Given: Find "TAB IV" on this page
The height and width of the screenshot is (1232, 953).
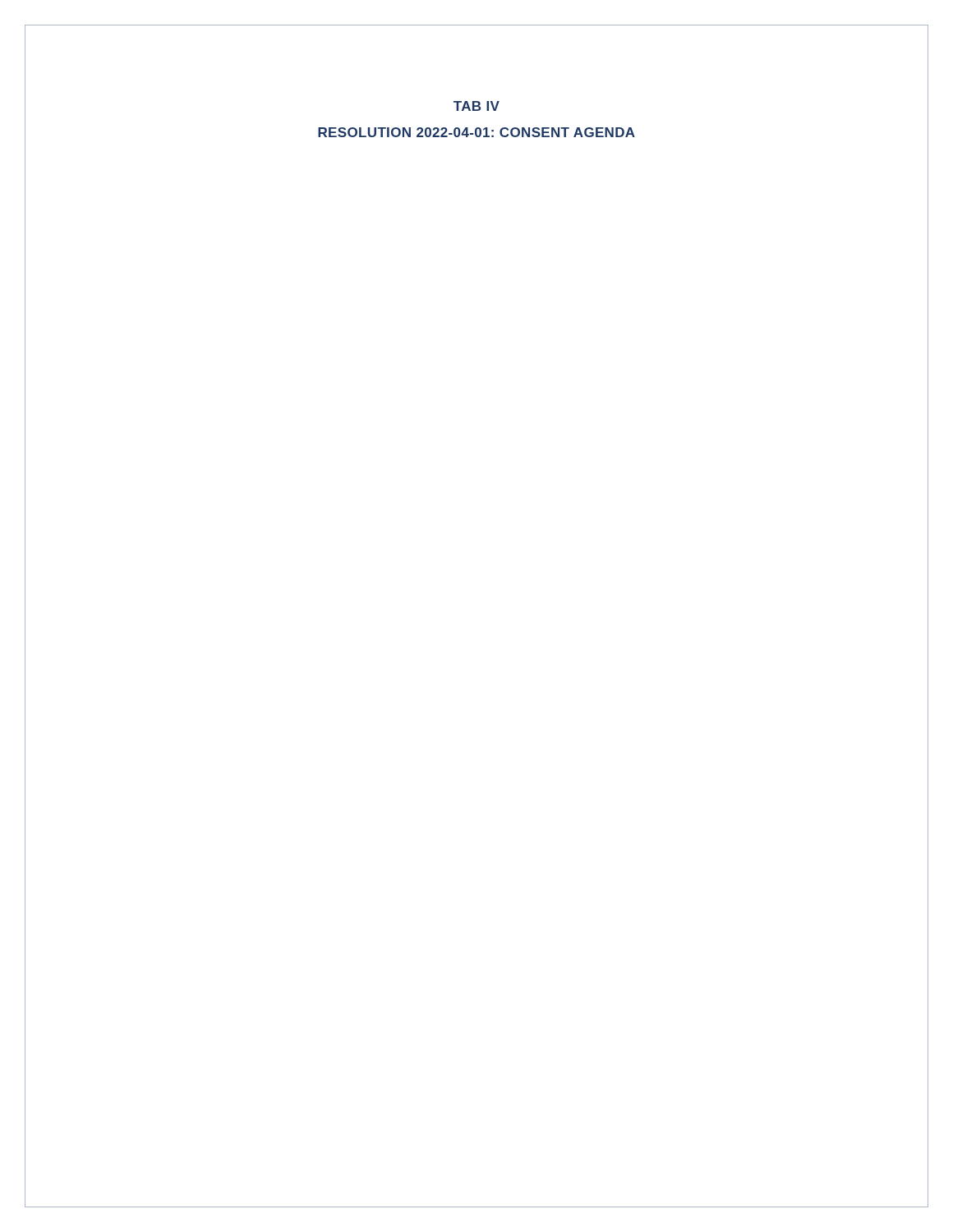Looking at the screenshot, I should 476,106.
